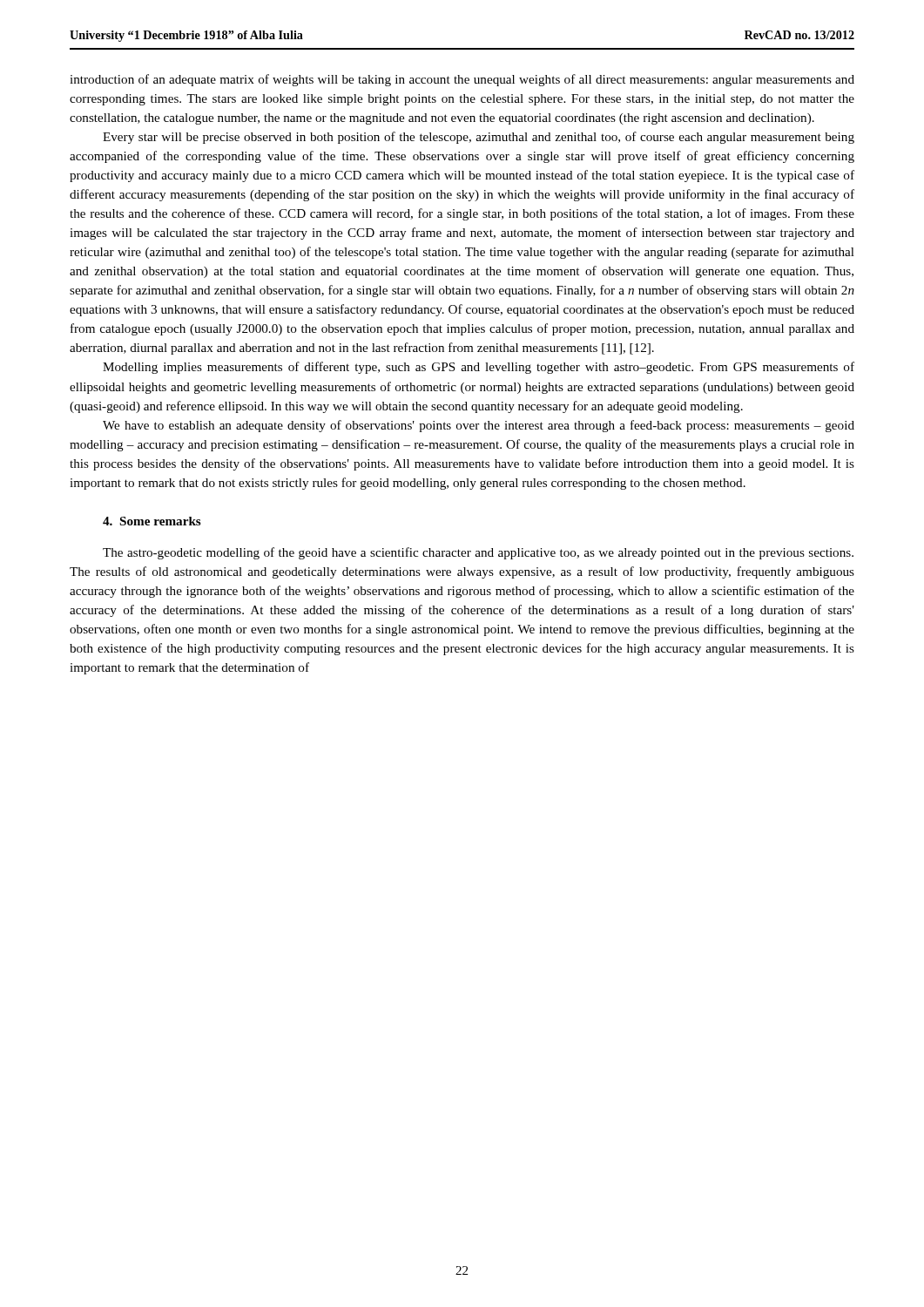Click the passage that begins "introduction of an adequate"
Image resolution: width=924 pixels, height=1307 pixels.
tap(462, 98)
